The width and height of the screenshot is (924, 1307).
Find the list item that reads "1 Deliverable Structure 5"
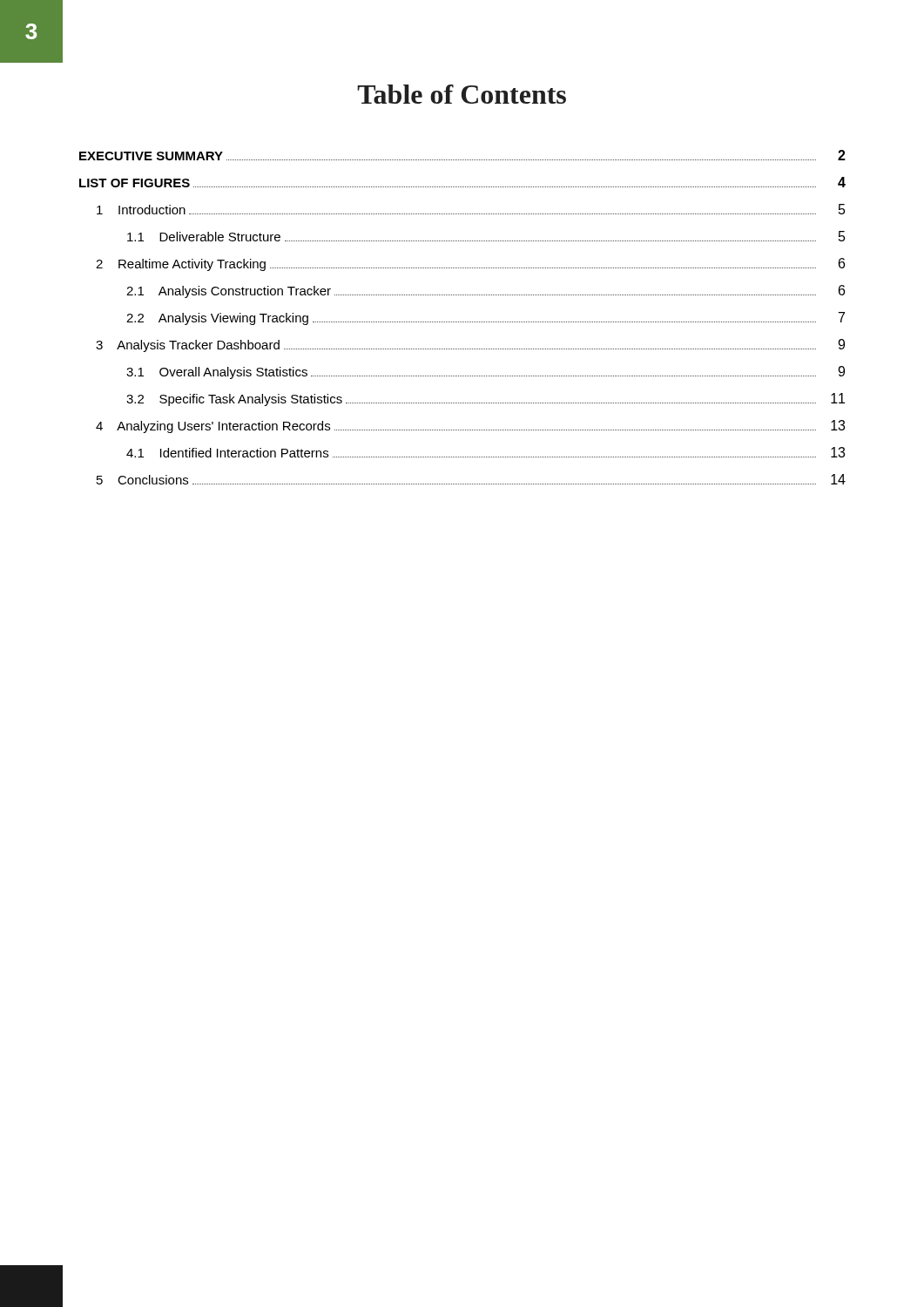(x=486, y=236)
